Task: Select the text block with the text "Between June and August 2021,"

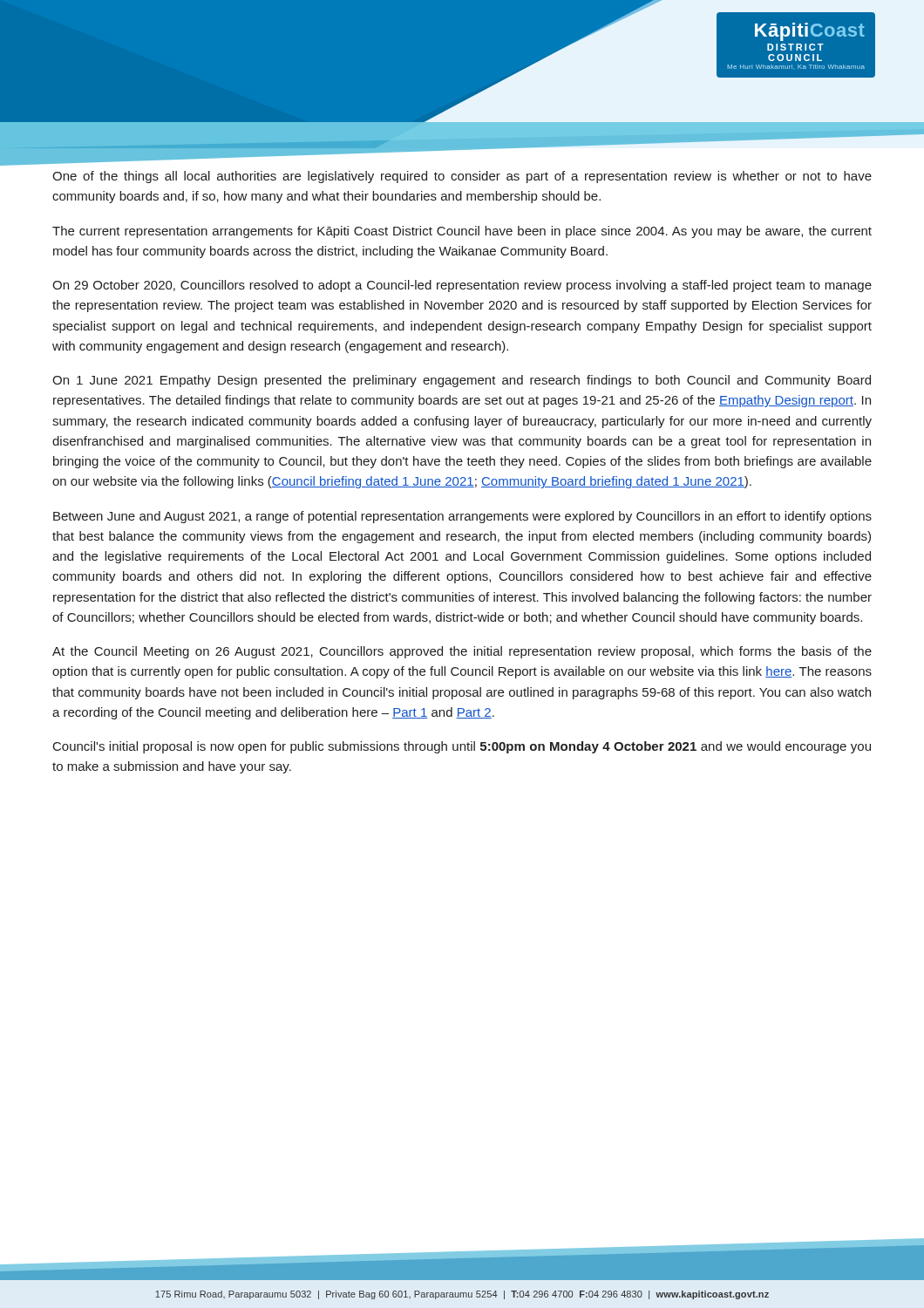Action: point(462,566)
